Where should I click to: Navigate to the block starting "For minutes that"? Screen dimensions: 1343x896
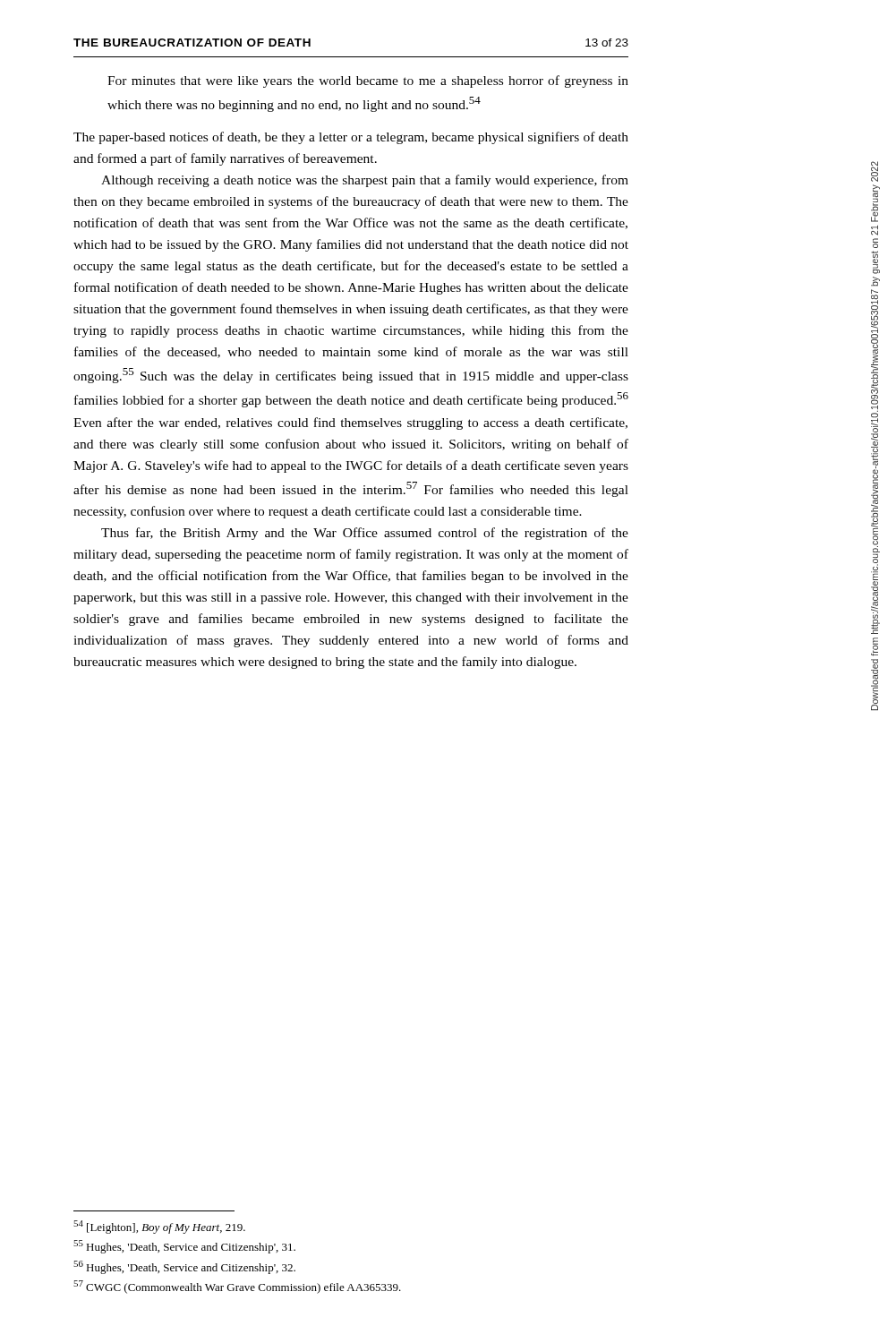tap(368, 92)
